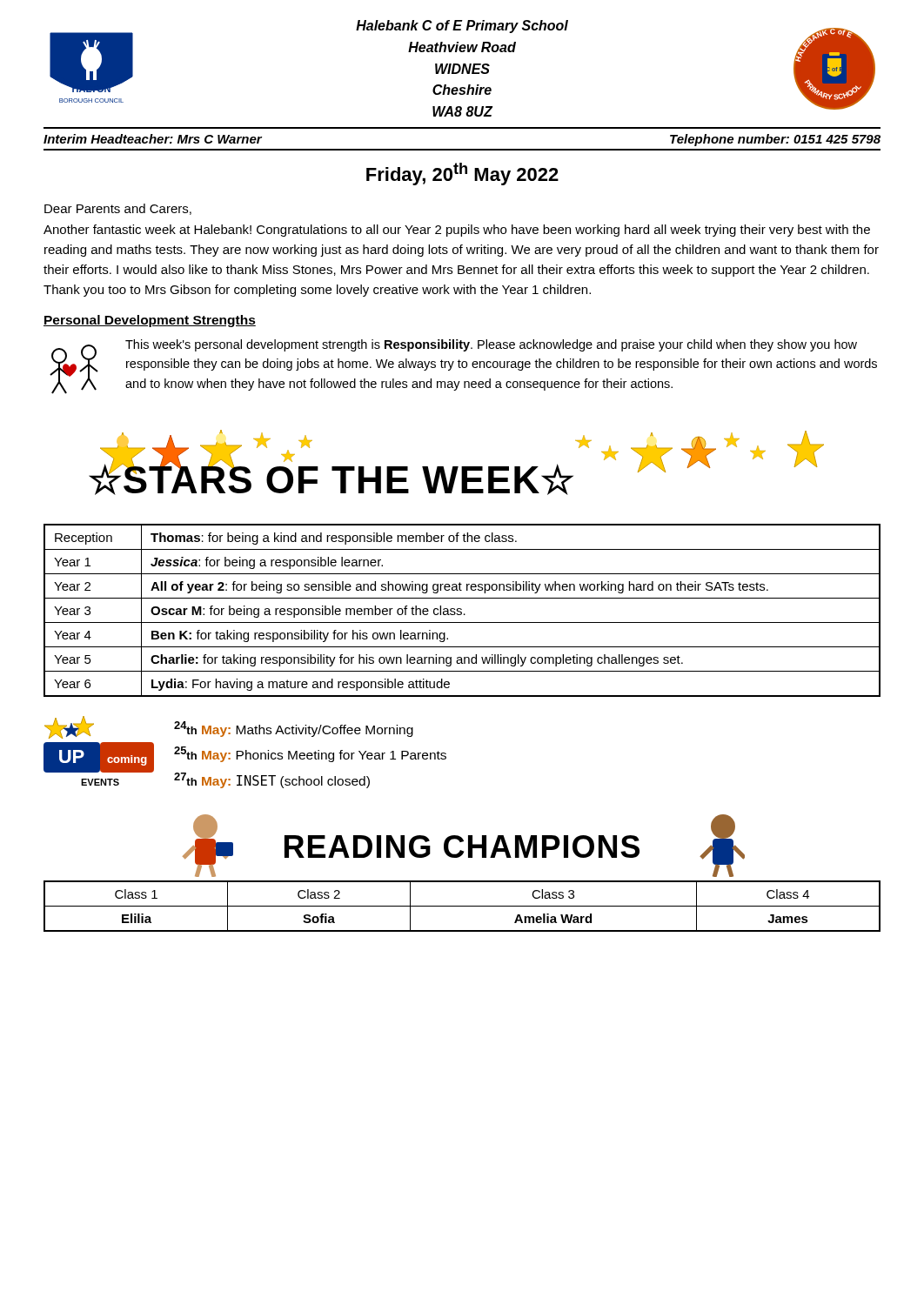Find the table that mentions "Ben K: for taking"
The width and height of the screenshot is (924, 1305).
tap(462, 610)
